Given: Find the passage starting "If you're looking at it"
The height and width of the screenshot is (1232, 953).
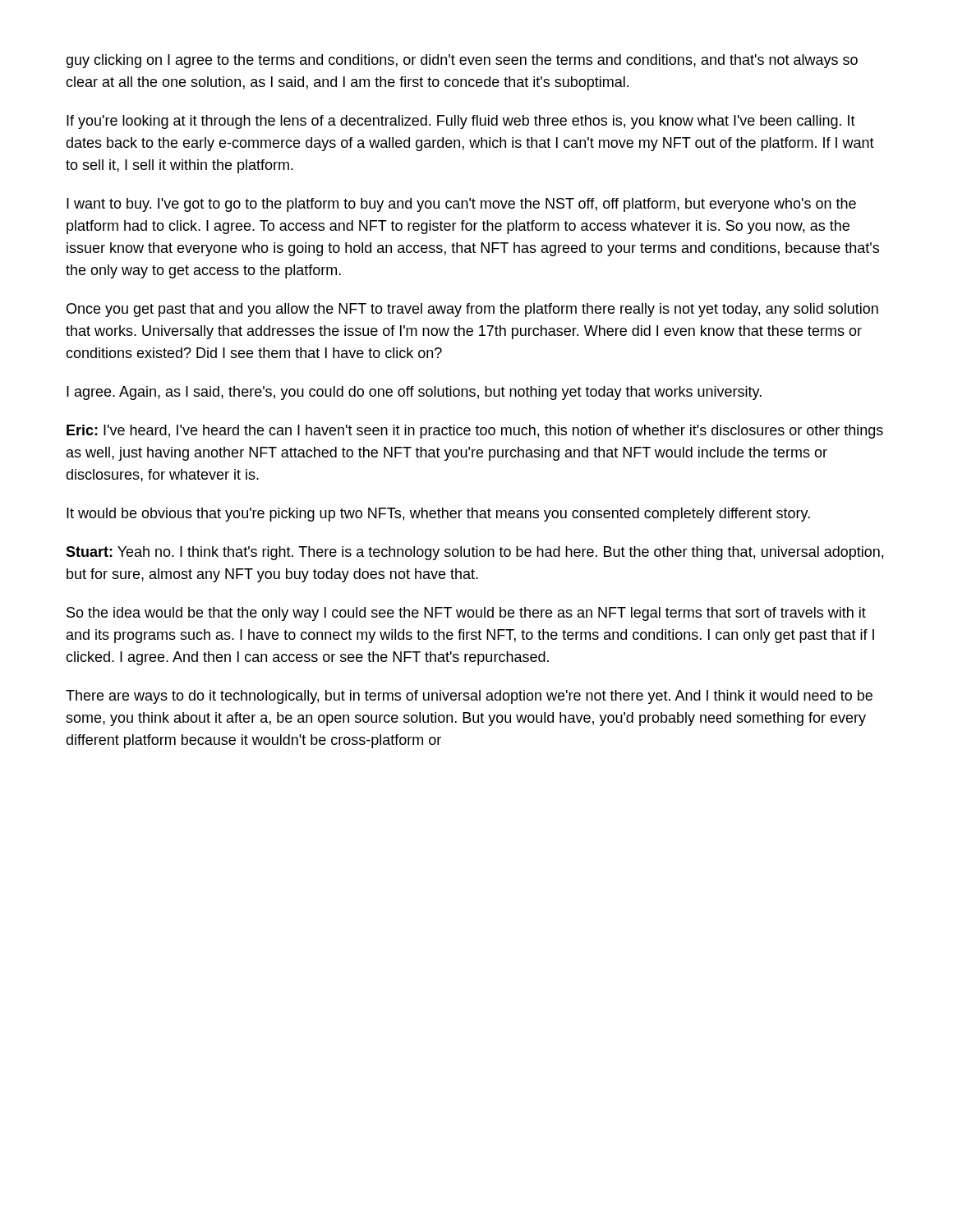Looking at the screenshot, I should click(x=470, y=143).
